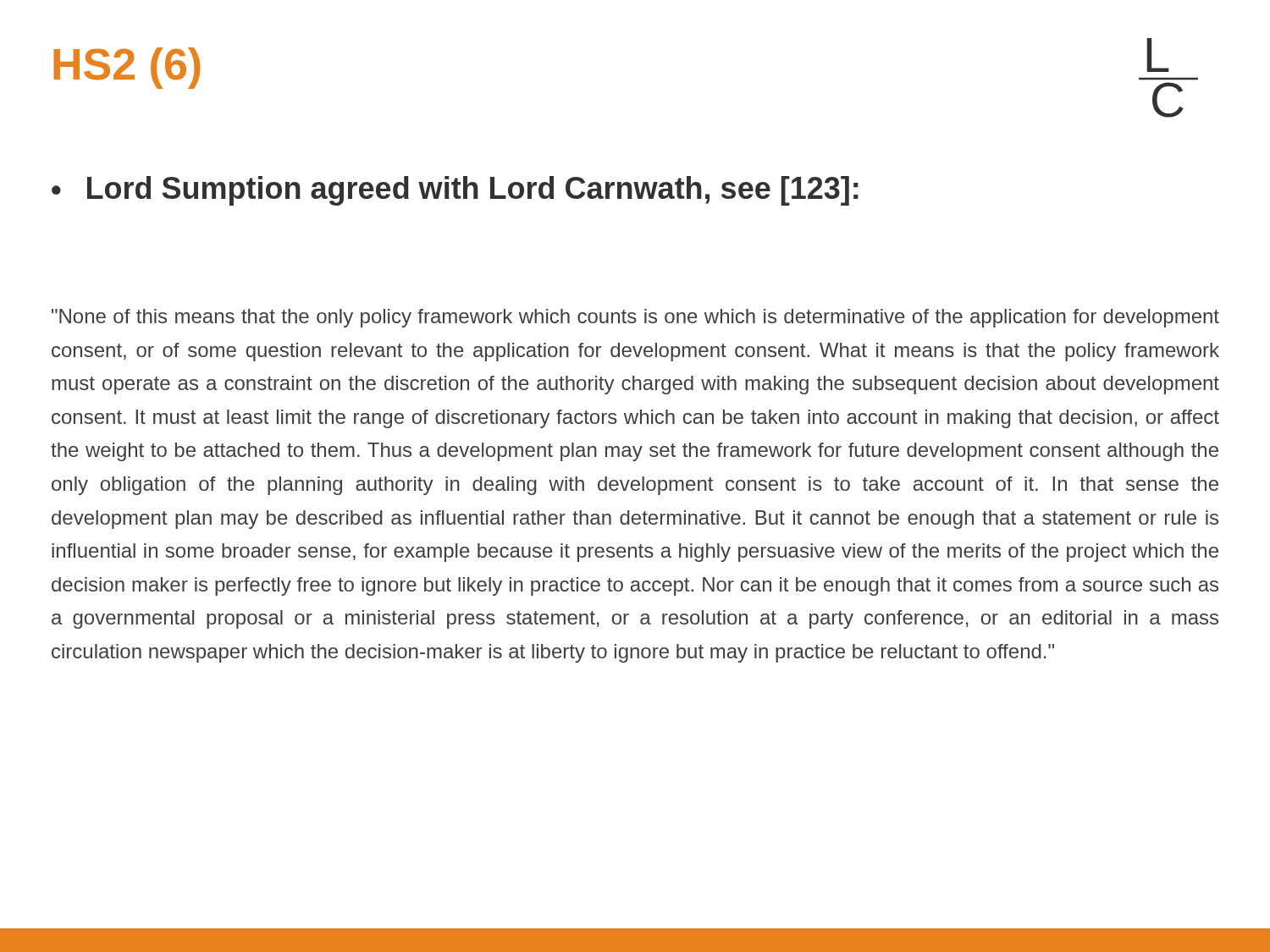Point to the text starting "HS2 (6)"
The image size is (1270, 952).
[127, 65]
